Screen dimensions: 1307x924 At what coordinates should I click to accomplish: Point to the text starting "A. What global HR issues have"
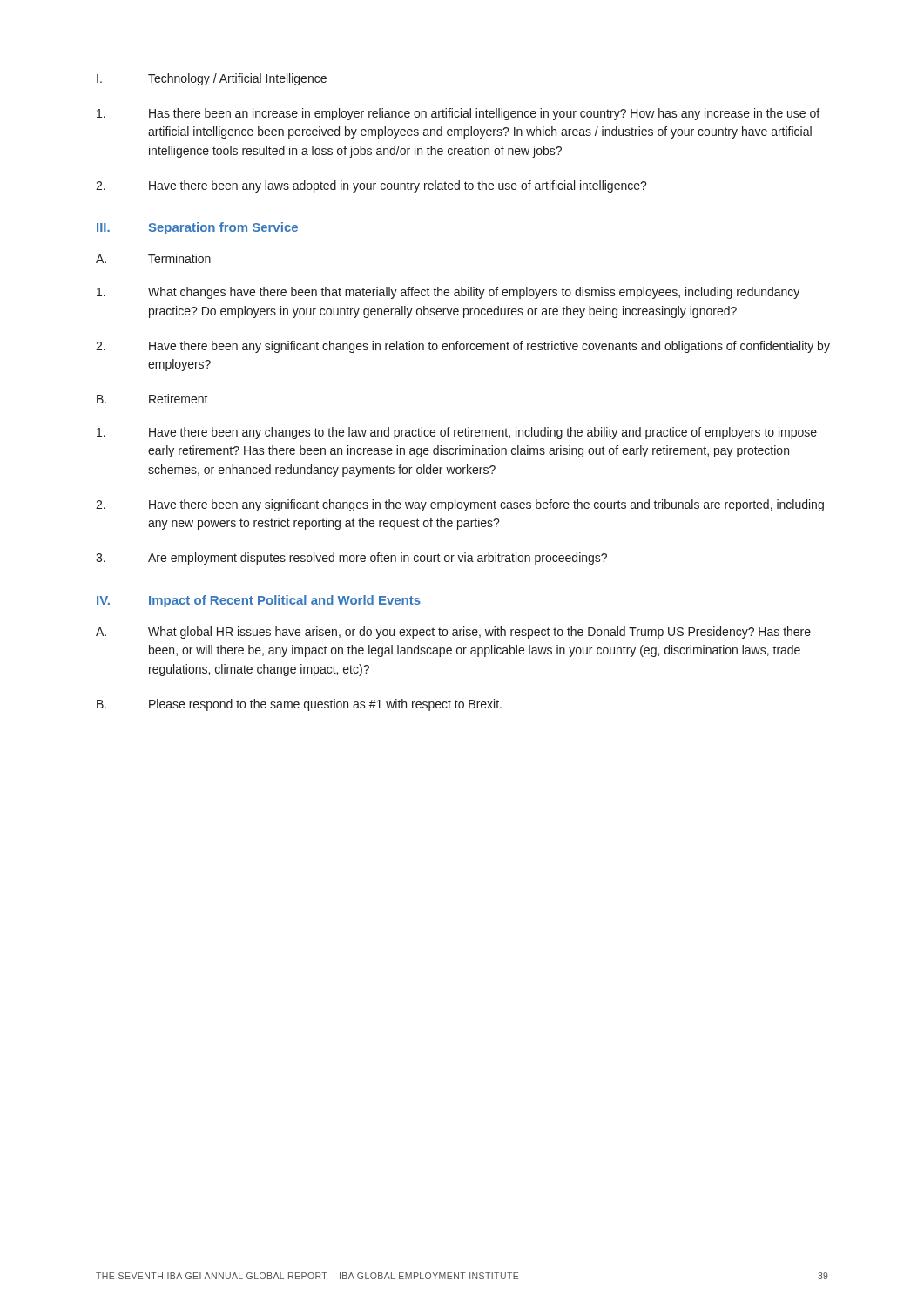[466, 651]
